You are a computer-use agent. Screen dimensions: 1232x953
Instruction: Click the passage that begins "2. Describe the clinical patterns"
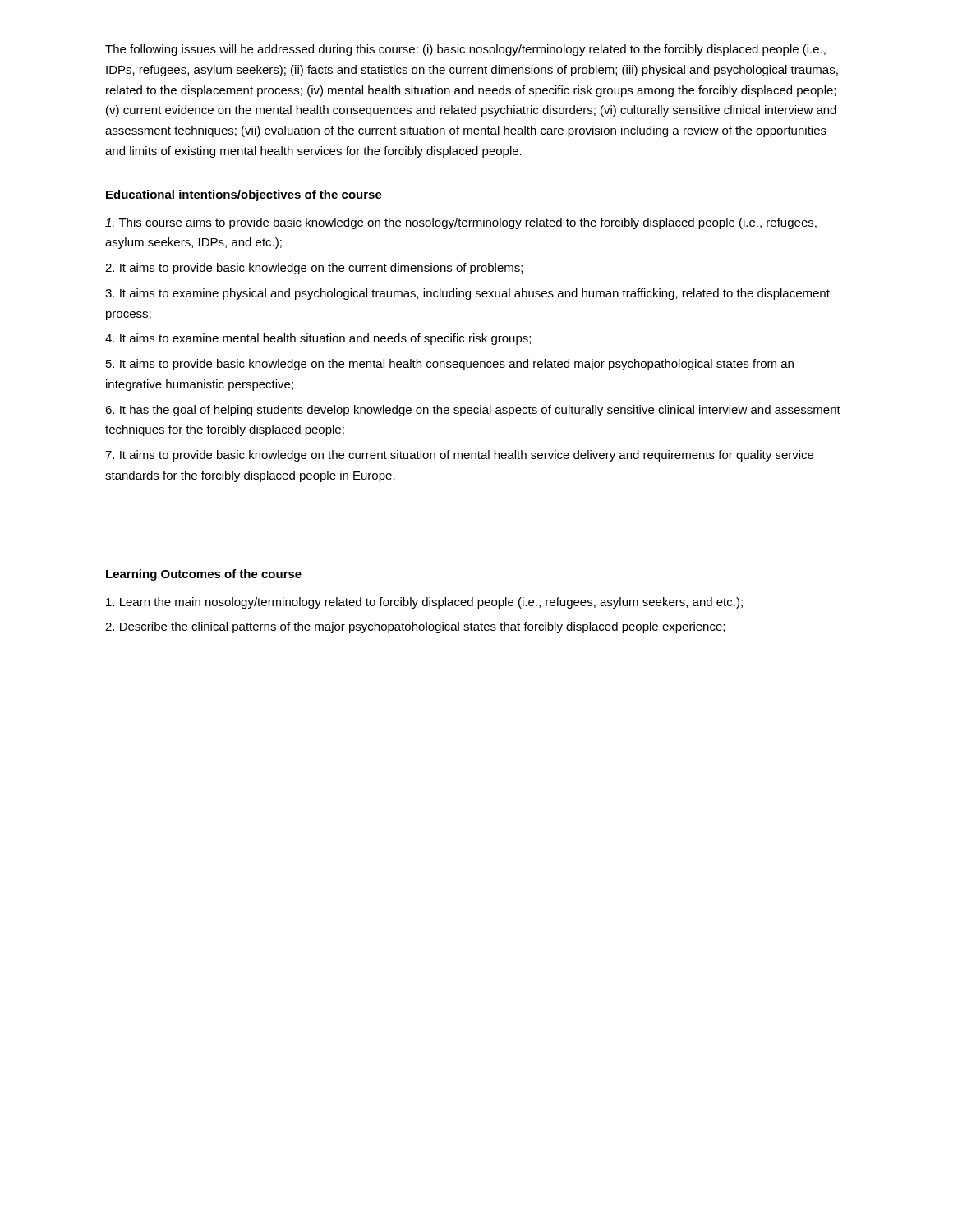tap(415, 626)
